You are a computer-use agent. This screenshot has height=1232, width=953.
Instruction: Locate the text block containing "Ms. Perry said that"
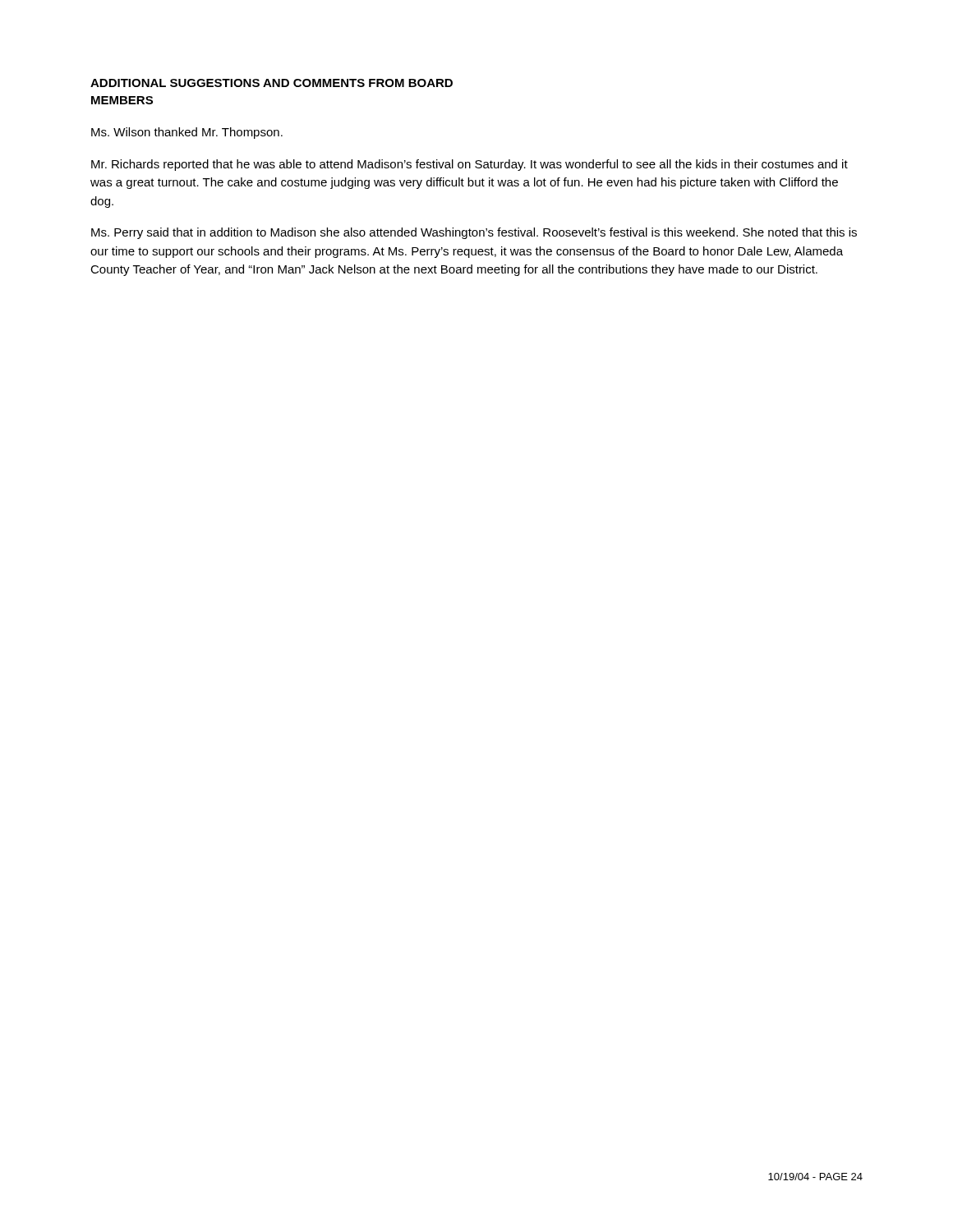pyautogui.click(x=474, y=251)
